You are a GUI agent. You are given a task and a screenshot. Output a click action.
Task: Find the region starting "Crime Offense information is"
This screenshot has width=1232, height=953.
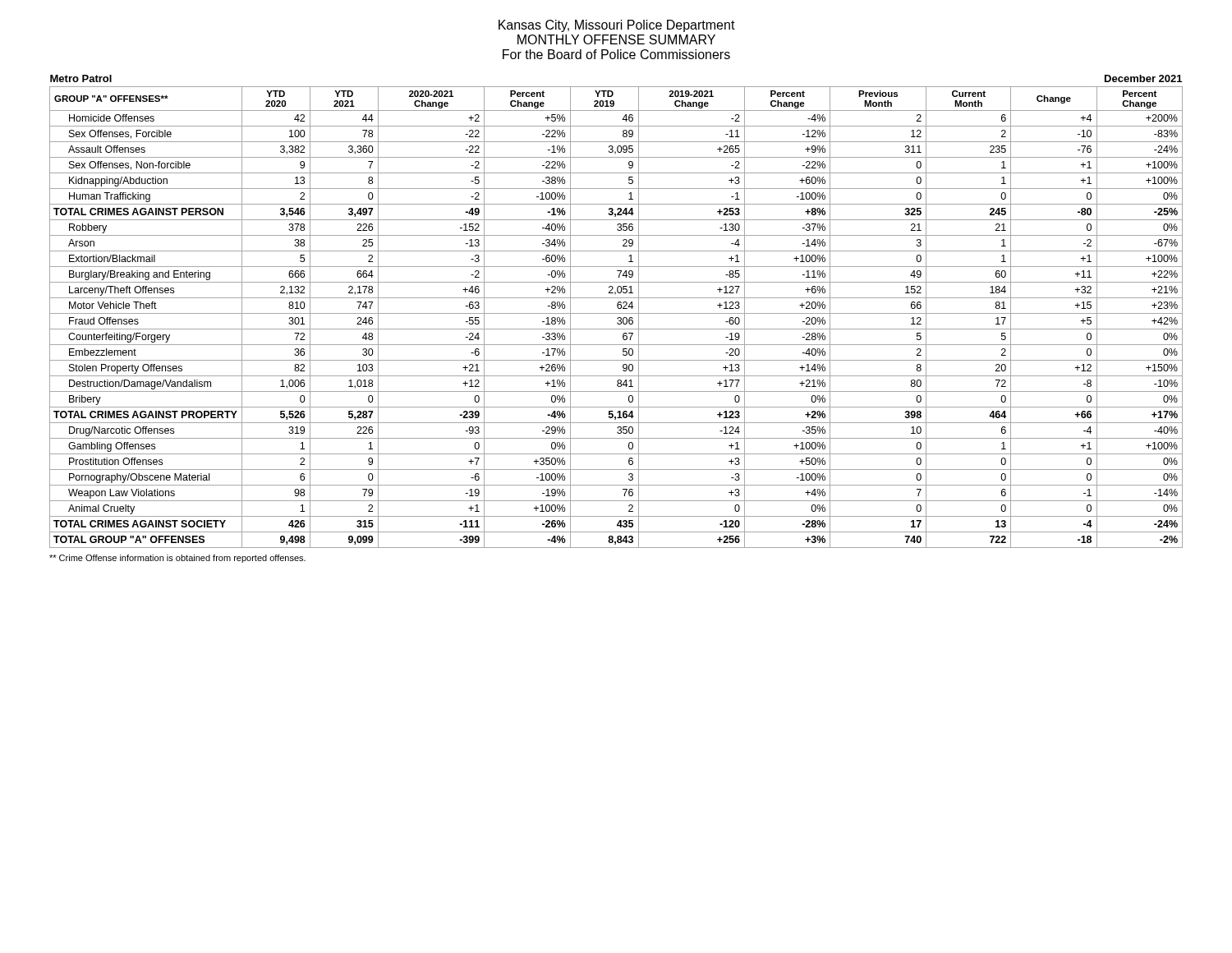click(178, 558)
